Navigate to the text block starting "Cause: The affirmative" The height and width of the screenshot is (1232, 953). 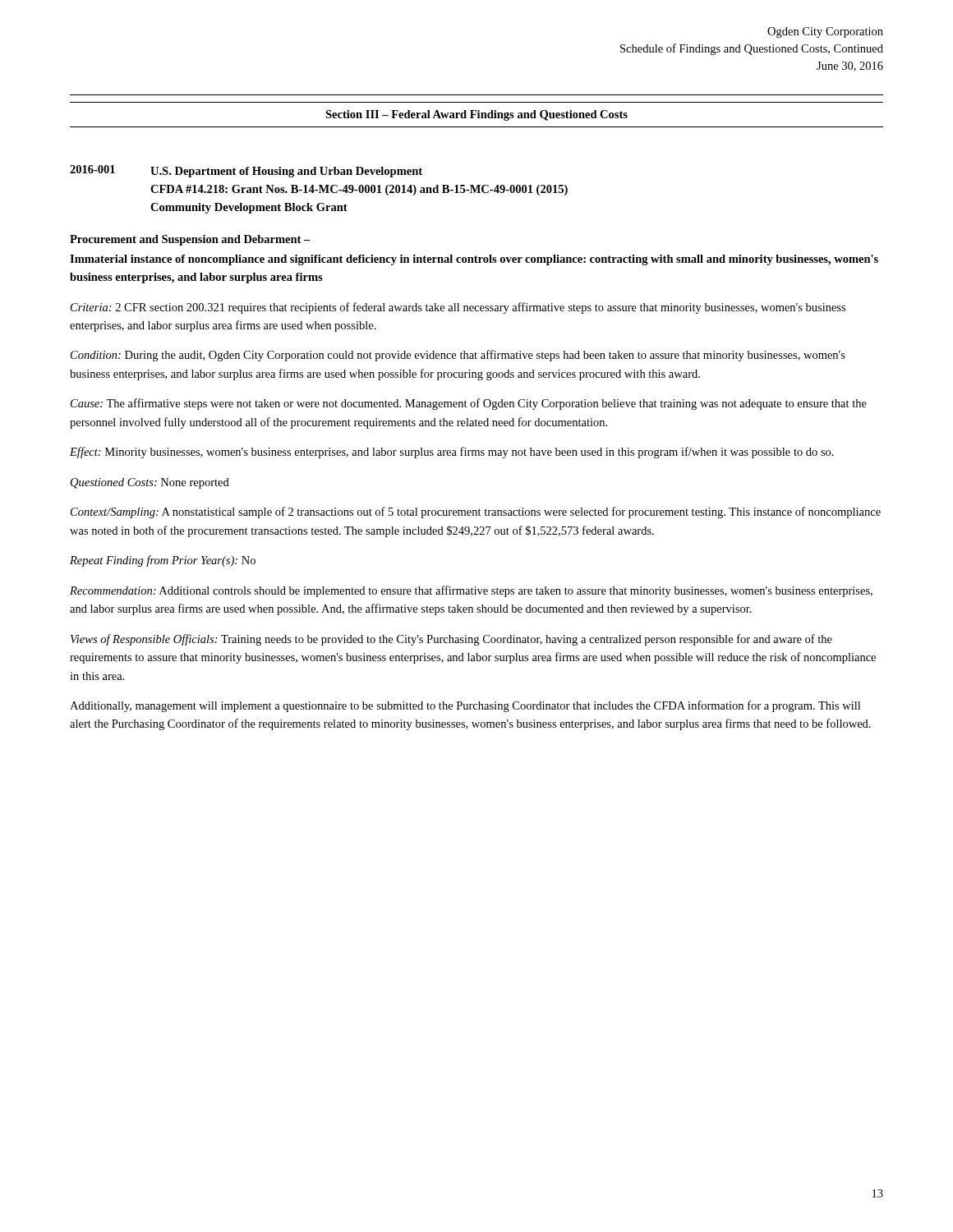468,413
